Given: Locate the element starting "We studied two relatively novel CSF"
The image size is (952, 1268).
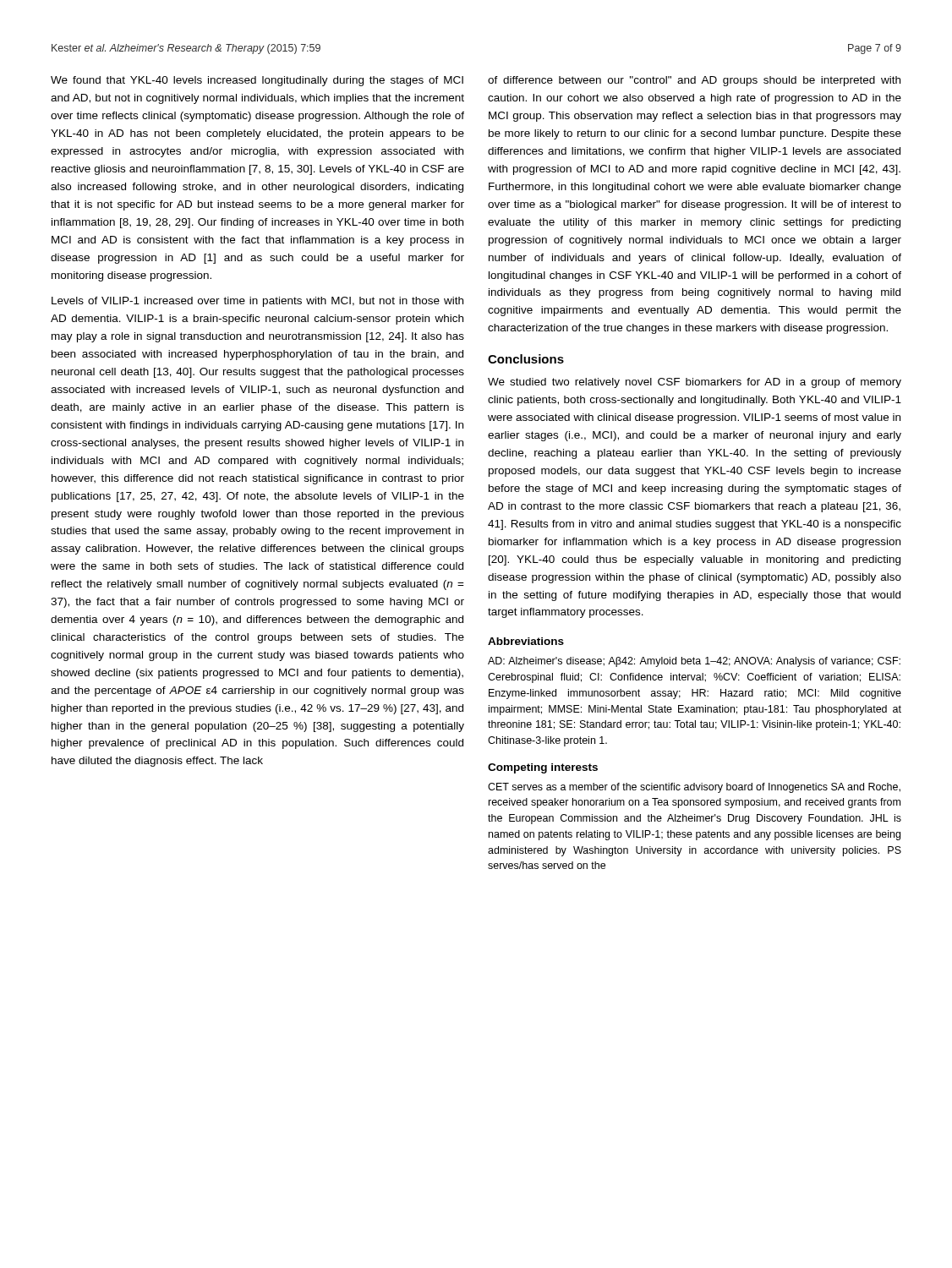Looking at the screenshot, I should (695, 498).
